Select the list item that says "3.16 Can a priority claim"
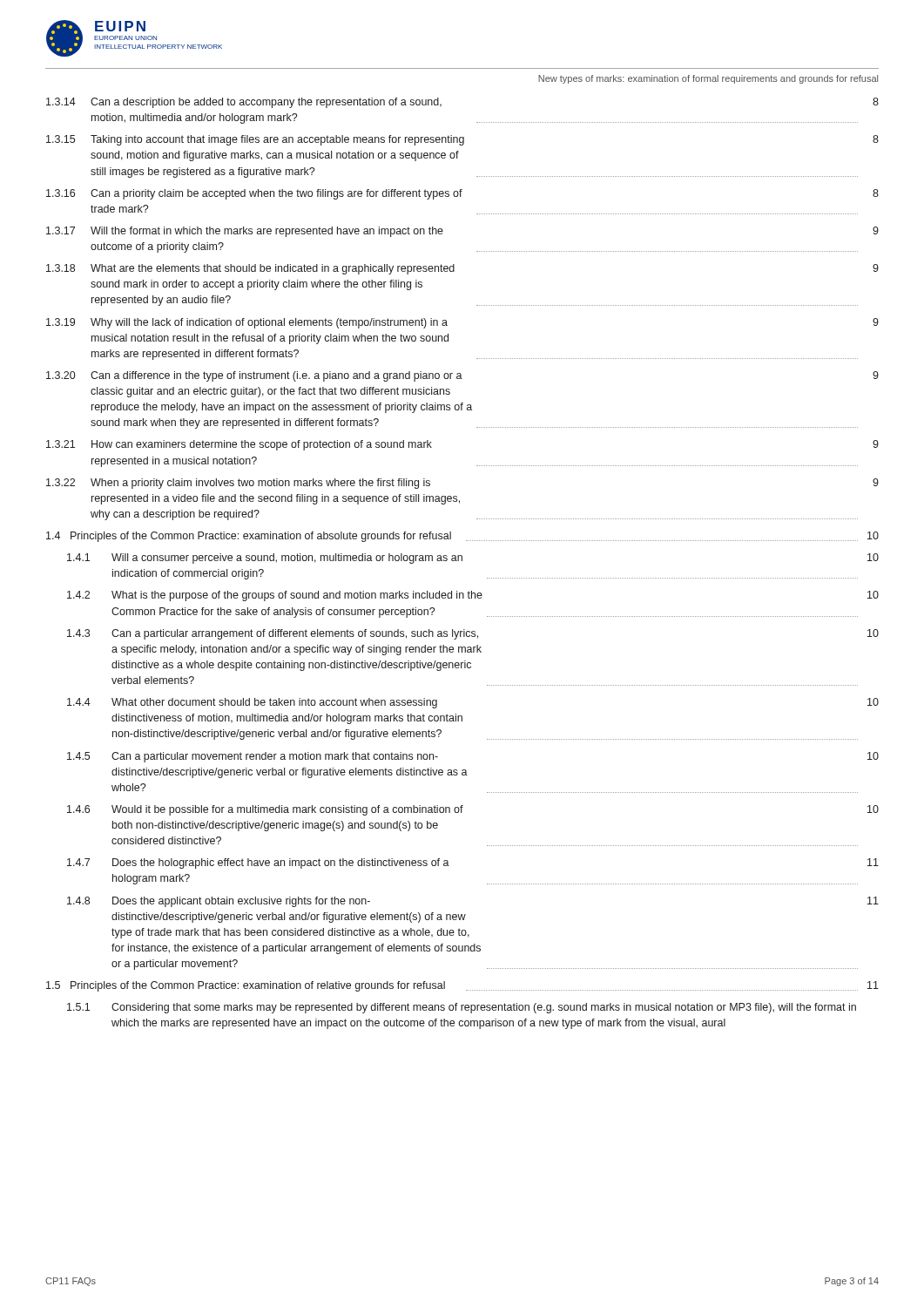This screenshot has height=1307, width=924. pos(462,201)
